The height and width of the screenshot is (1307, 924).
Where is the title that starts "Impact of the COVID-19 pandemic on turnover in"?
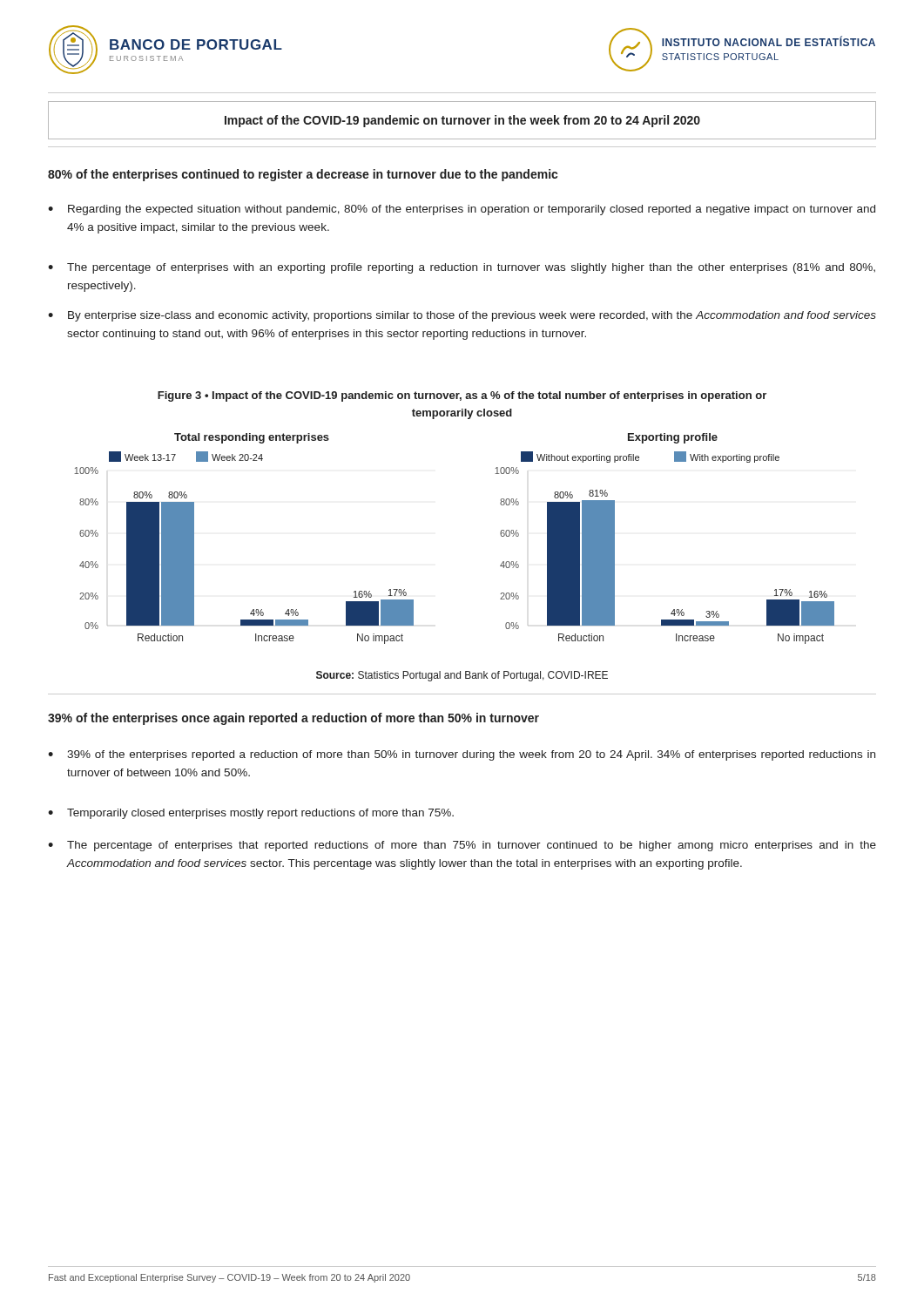[x=462, y=120]
